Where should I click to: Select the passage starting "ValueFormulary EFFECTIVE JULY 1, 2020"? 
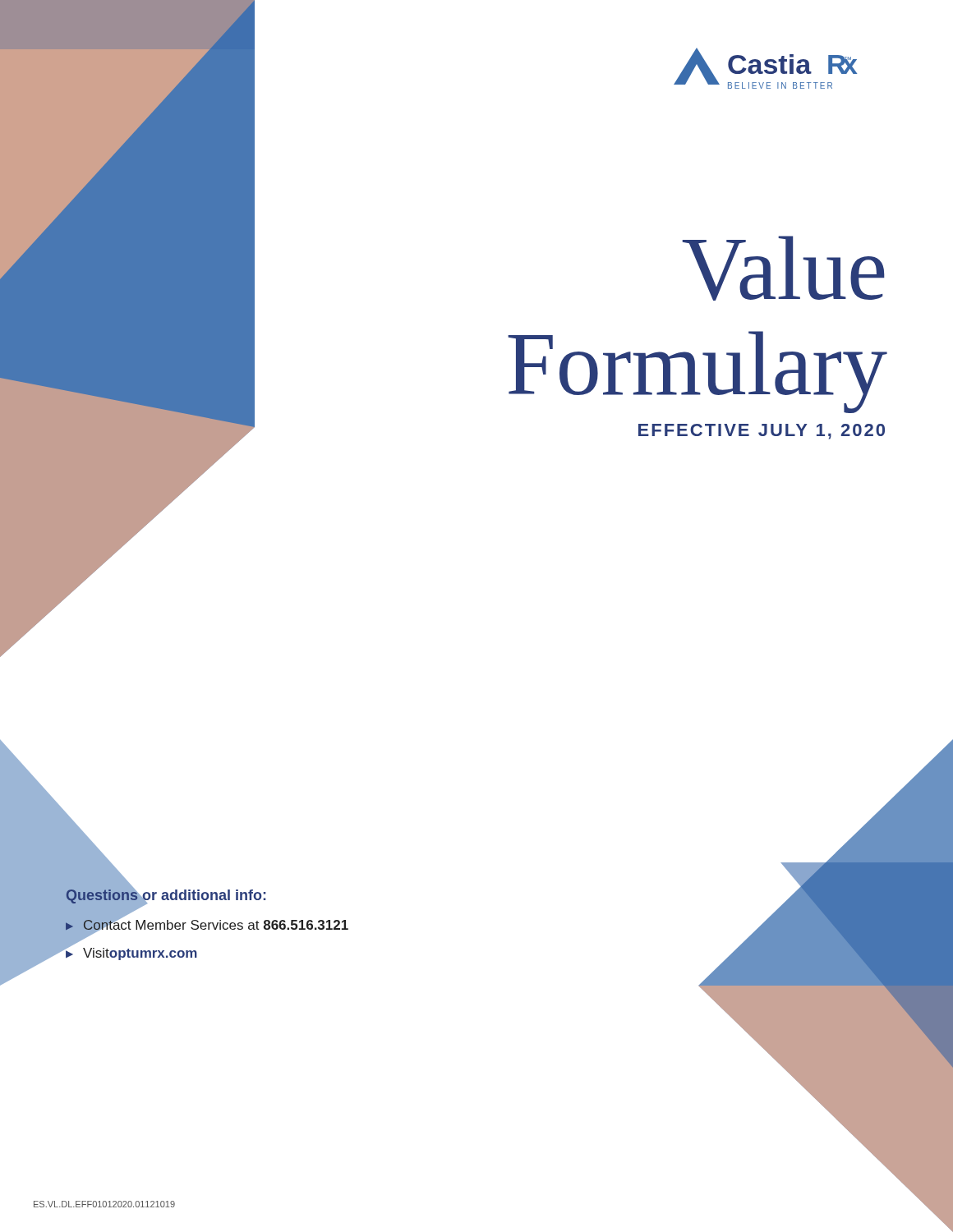pyautogui.click(x=697, y=331)
